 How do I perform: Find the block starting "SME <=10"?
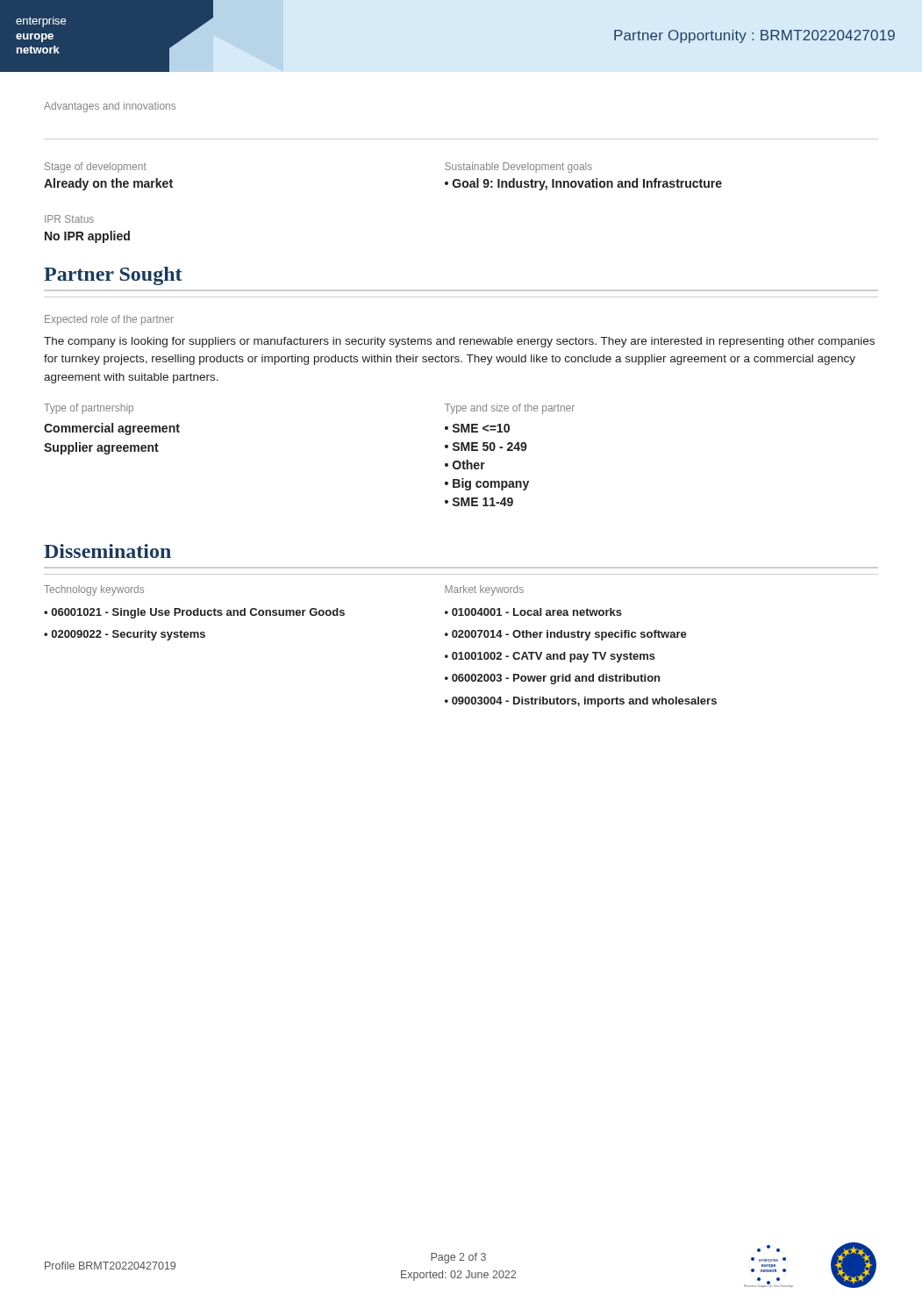(x=481, y=428)
